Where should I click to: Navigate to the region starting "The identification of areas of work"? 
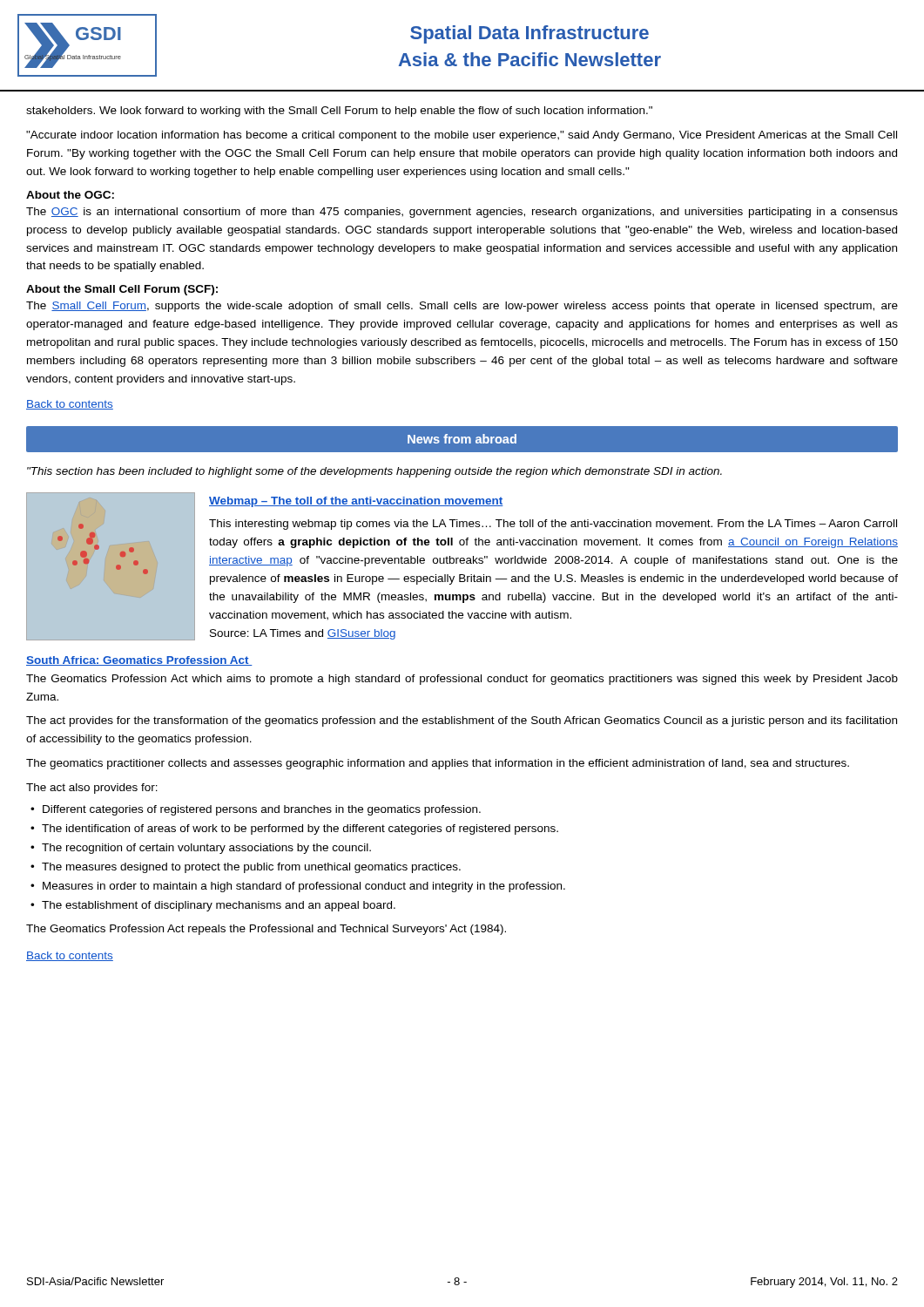click(x=300, y=828)
